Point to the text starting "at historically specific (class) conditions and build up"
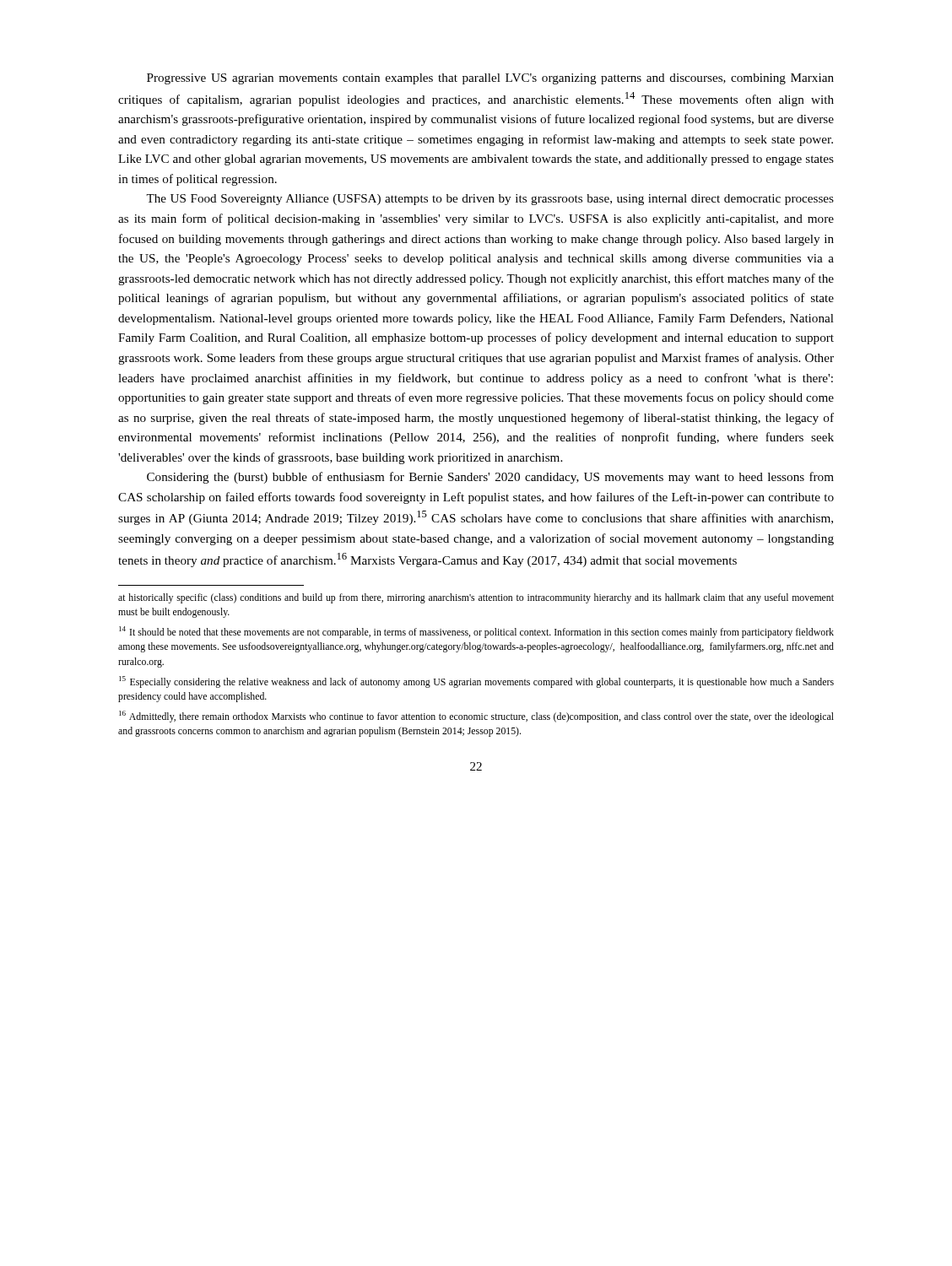The width and height of the screenshot is (952, 1266). pos(476,605)
